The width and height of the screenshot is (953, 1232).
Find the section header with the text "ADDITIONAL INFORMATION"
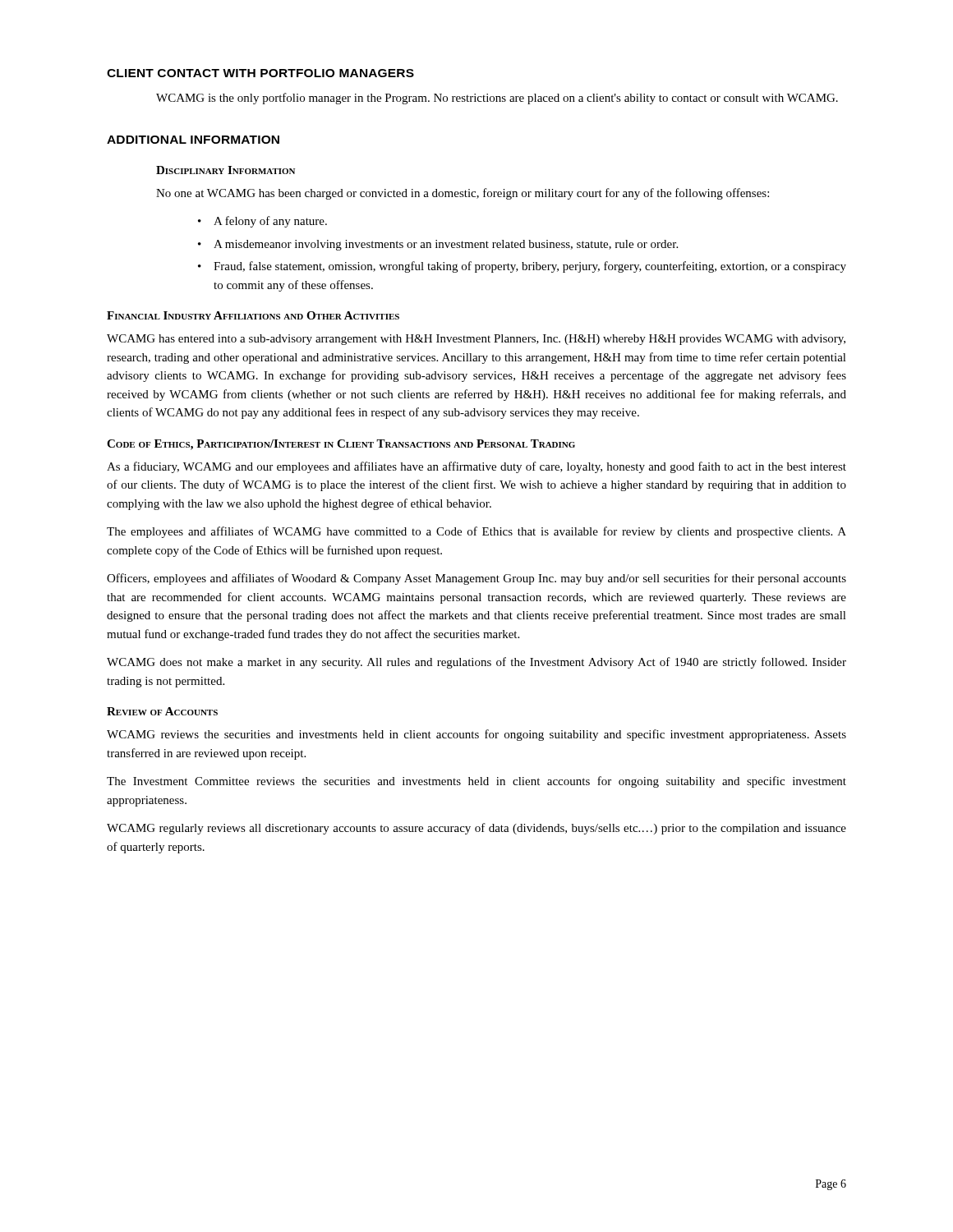tap(194, 139)
